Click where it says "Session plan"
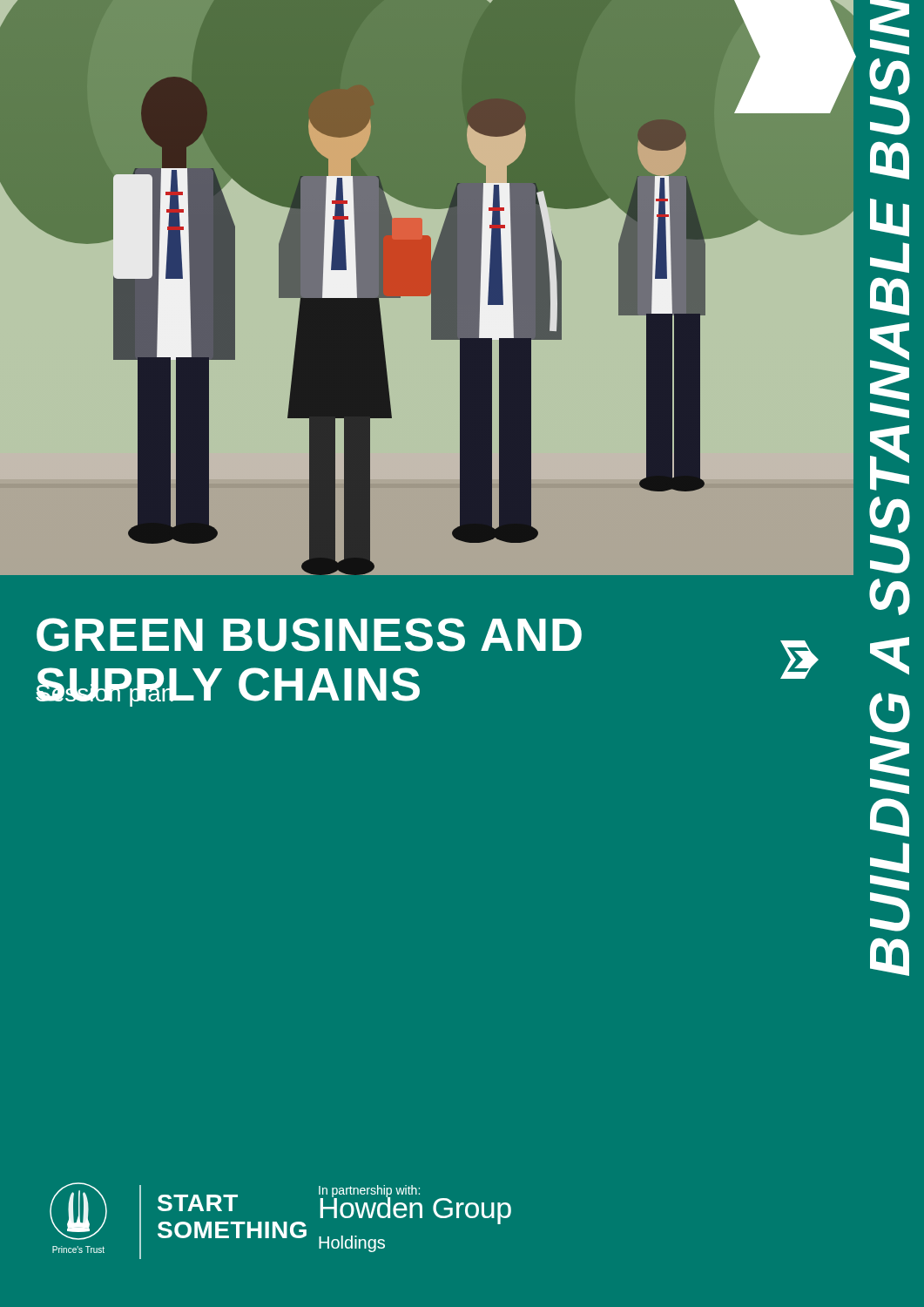Image resolution: width=924 pixels, height=1307 pixels. [x=105, y=694]
